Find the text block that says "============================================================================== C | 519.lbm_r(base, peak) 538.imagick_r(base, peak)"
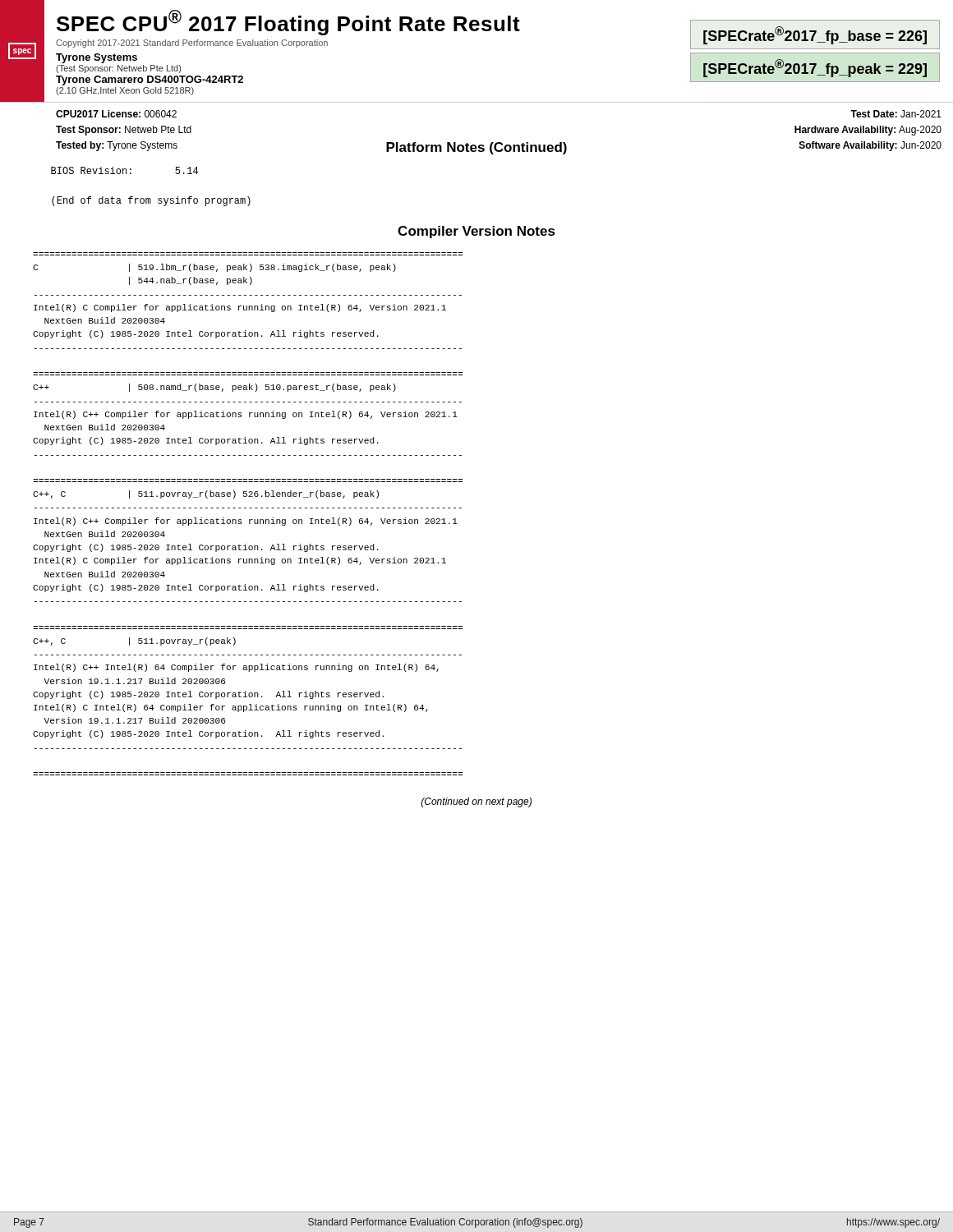The height and width of the screenshot is (1232, 953). point(248,515)
